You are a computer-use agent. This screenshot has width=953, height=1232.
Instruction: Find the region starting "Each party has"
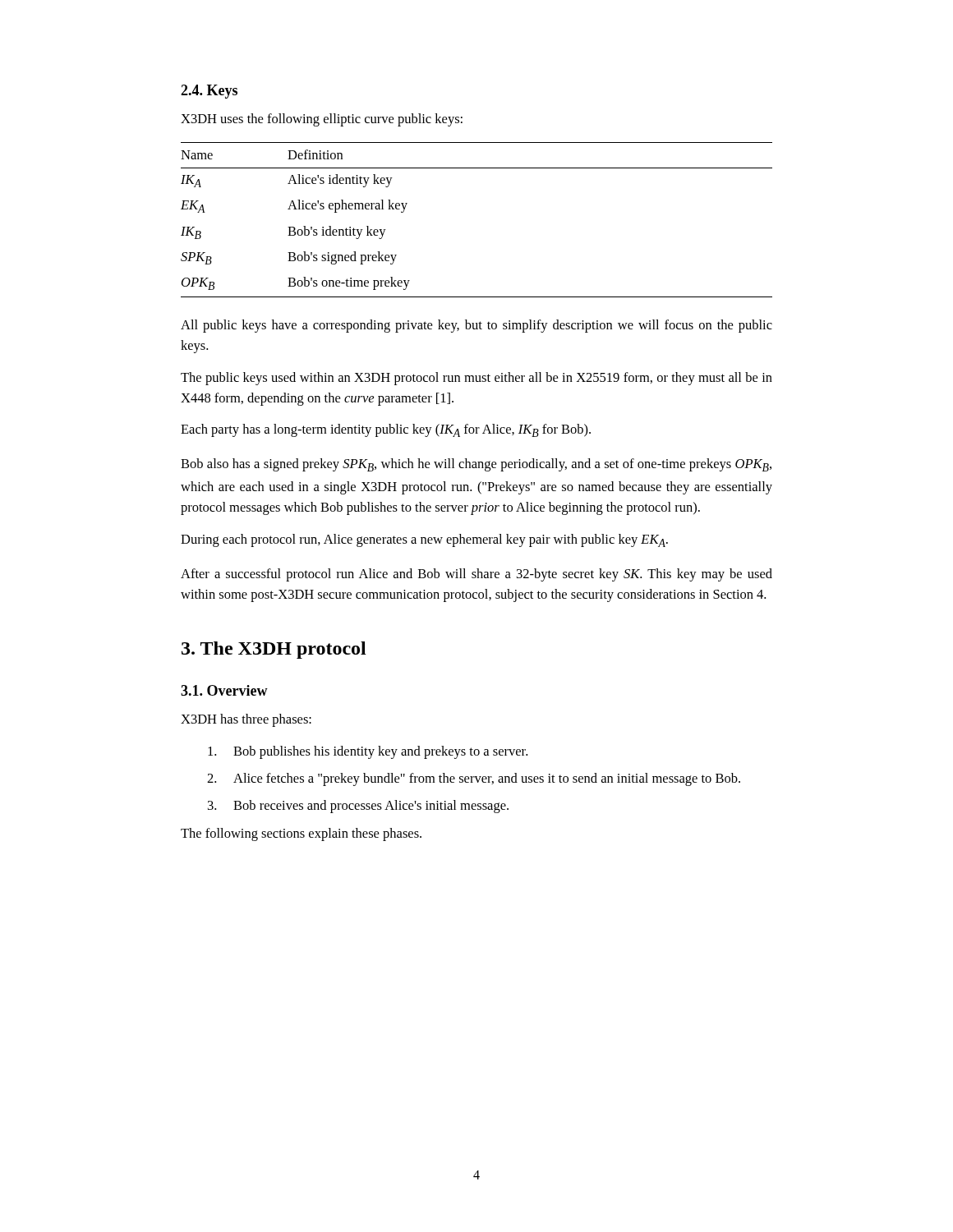click(386, 431)
